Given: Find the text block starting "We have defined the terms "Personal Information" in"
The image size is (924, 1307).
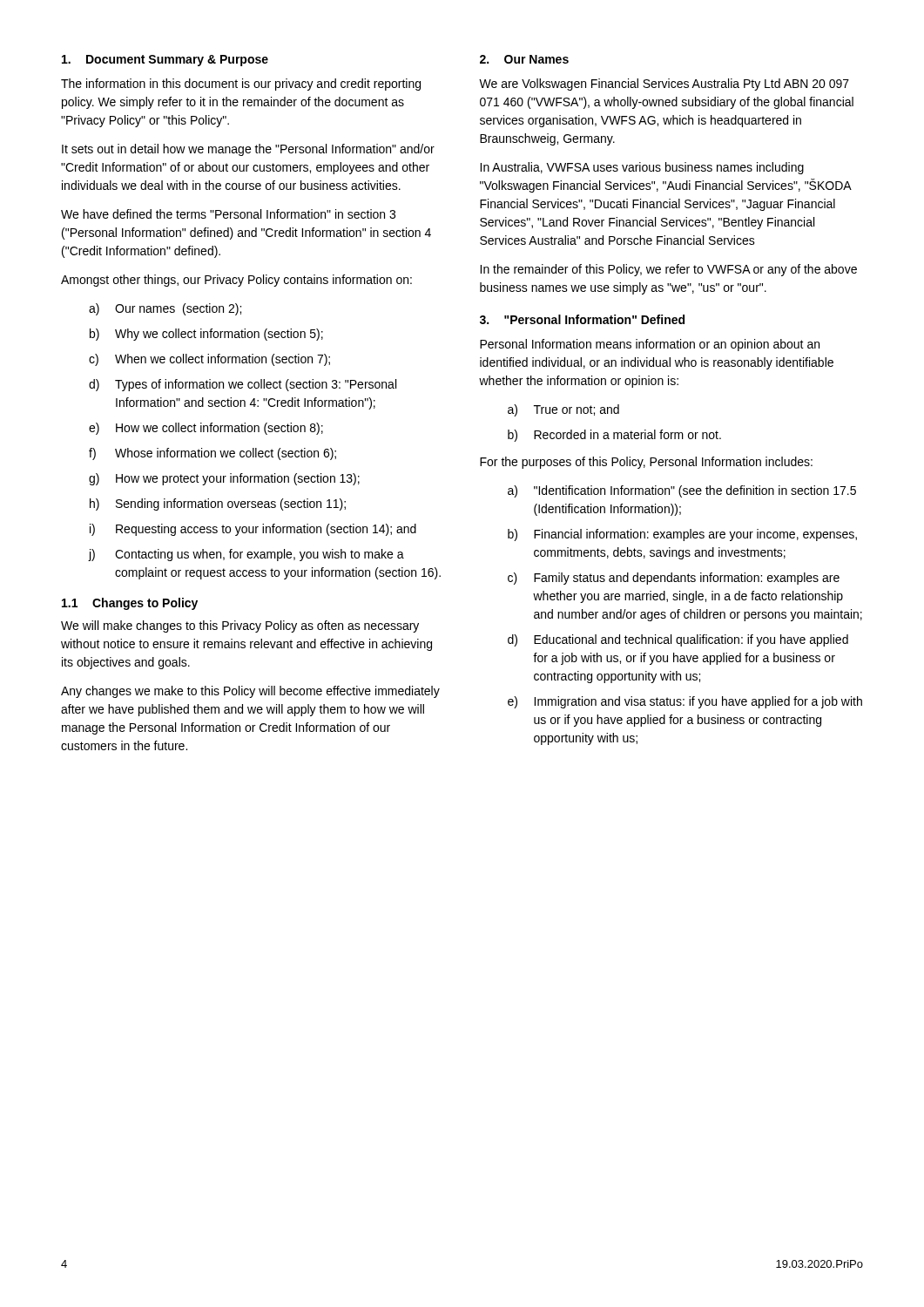Looking at the screenshot, I should point(246,233).
